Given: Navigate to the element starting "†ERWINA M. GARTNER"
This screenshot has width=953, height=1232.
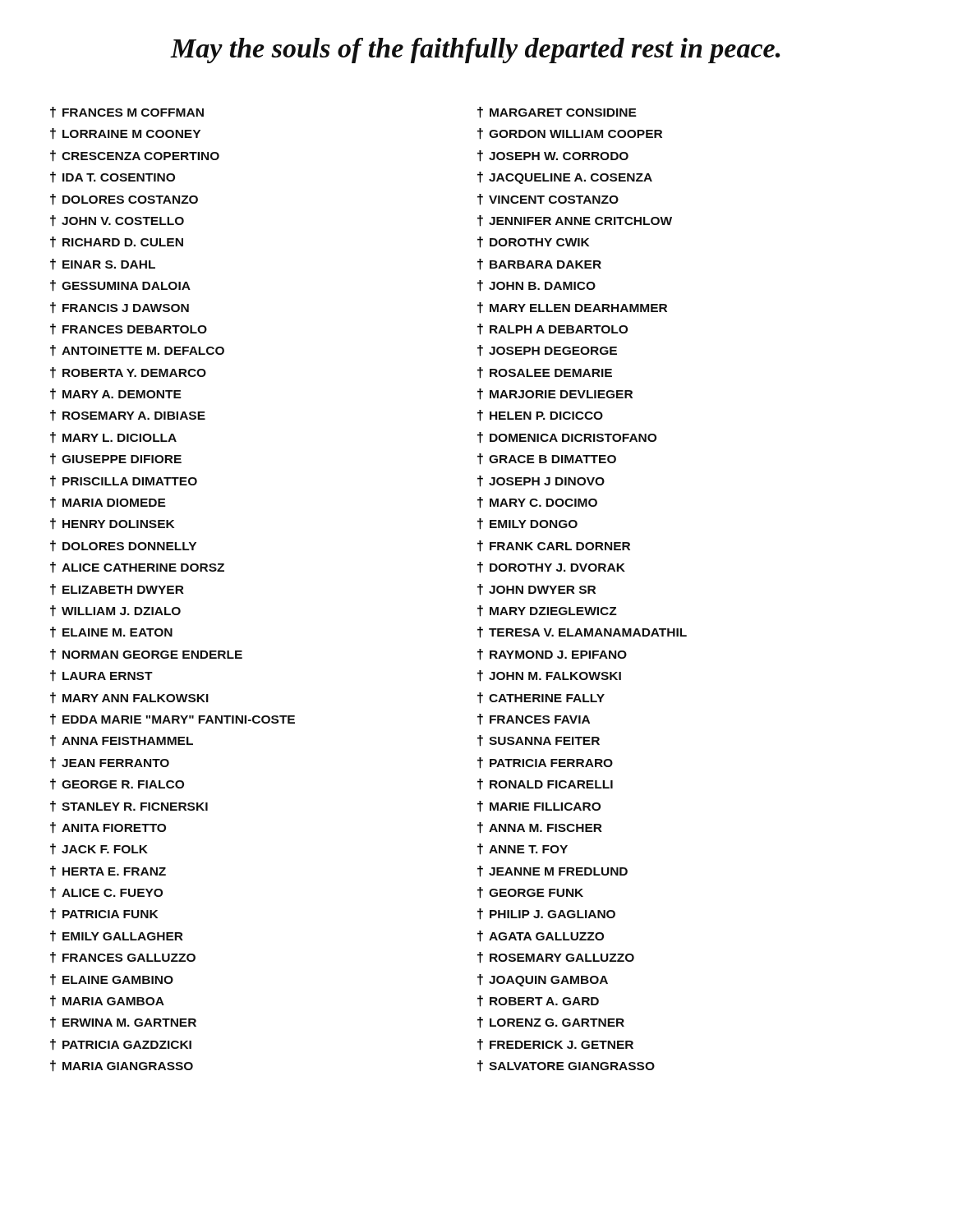Looking at the screenshot, I should [x=123, y=1023].
